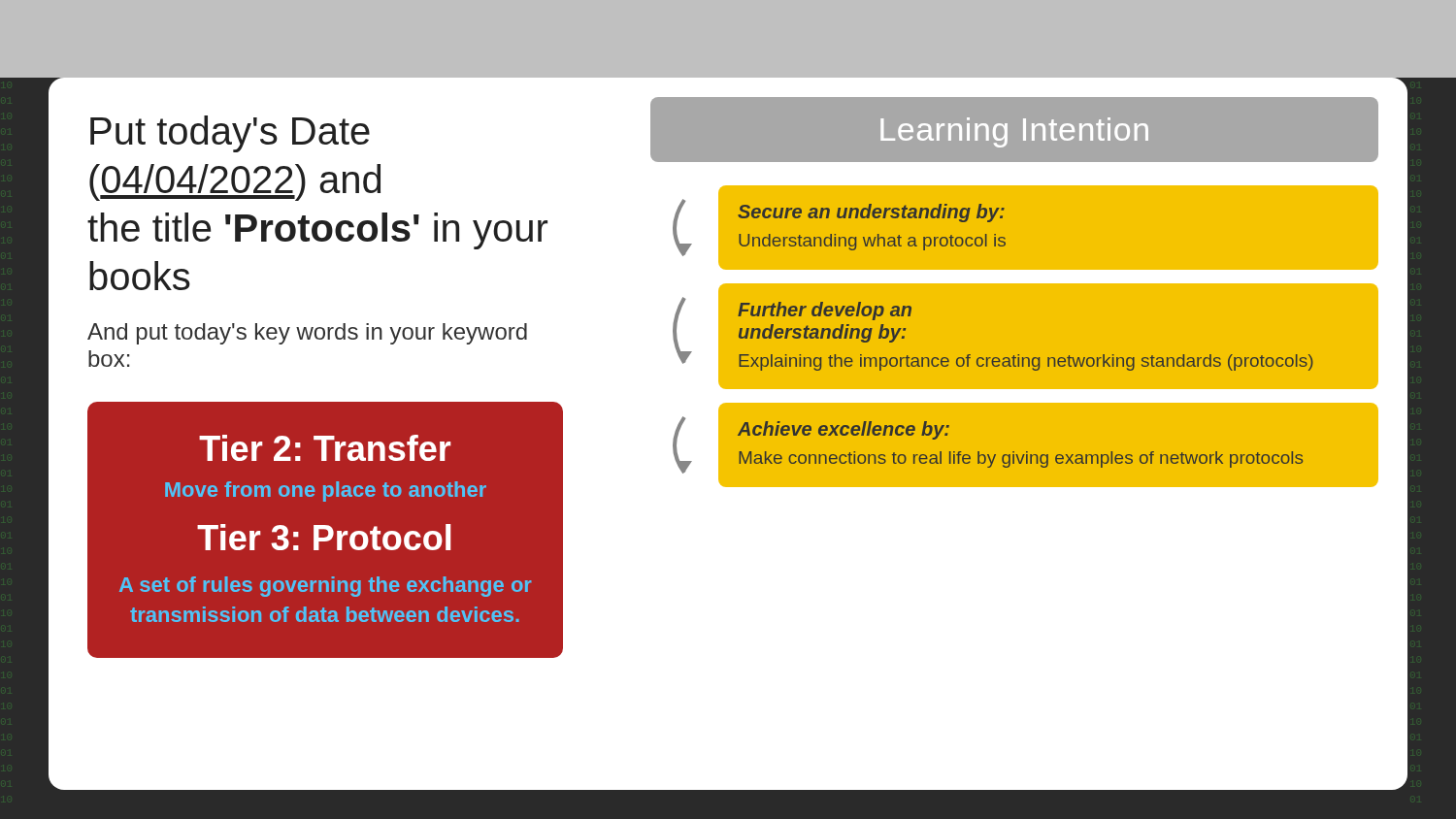Screen dimensions: 819x1456
Task: Point to the block starting "Secure an understanding by:"
Action: click(x=871, y=213)
